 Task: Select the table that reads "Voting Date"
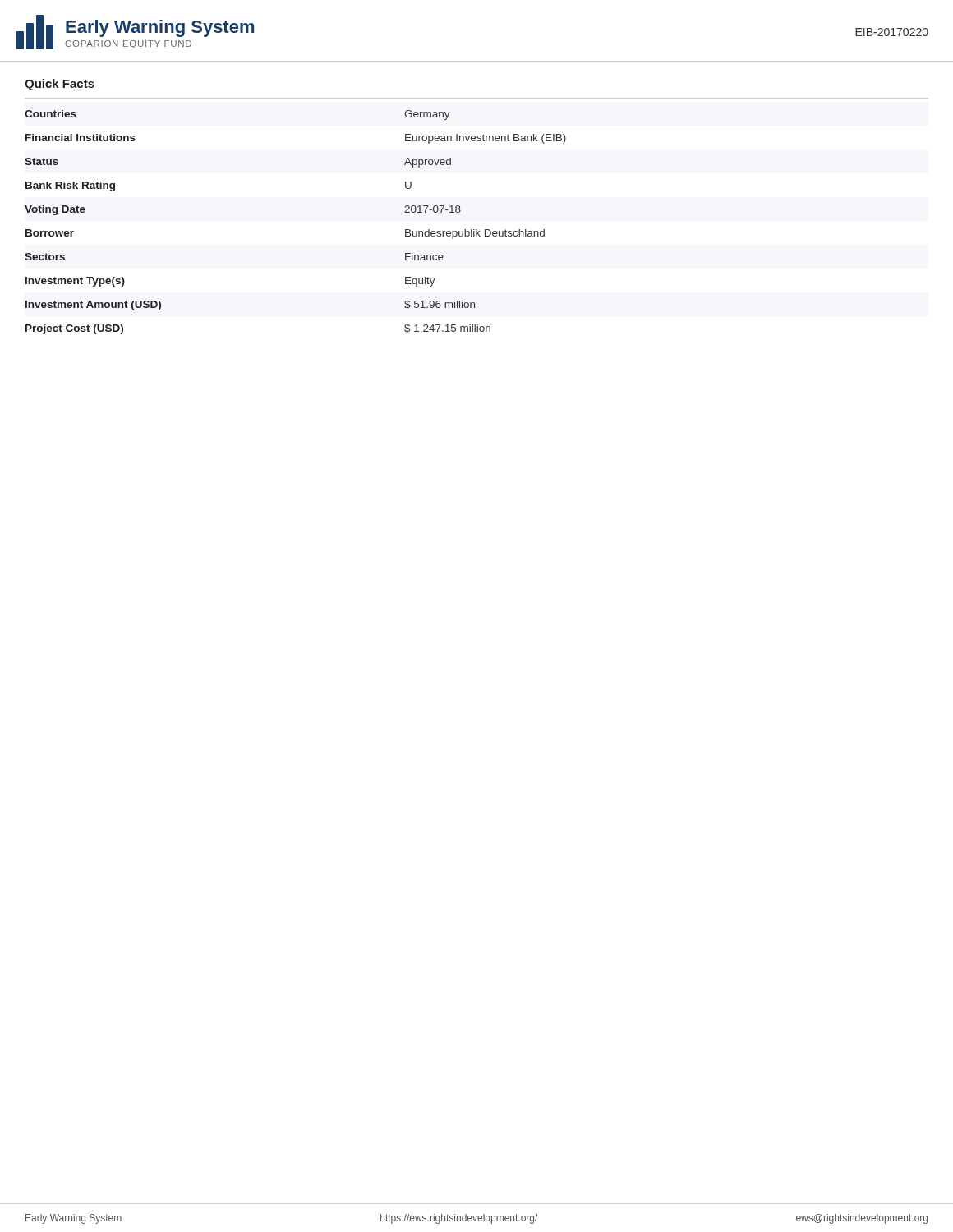pyautogui.click(x=476, y=221)
